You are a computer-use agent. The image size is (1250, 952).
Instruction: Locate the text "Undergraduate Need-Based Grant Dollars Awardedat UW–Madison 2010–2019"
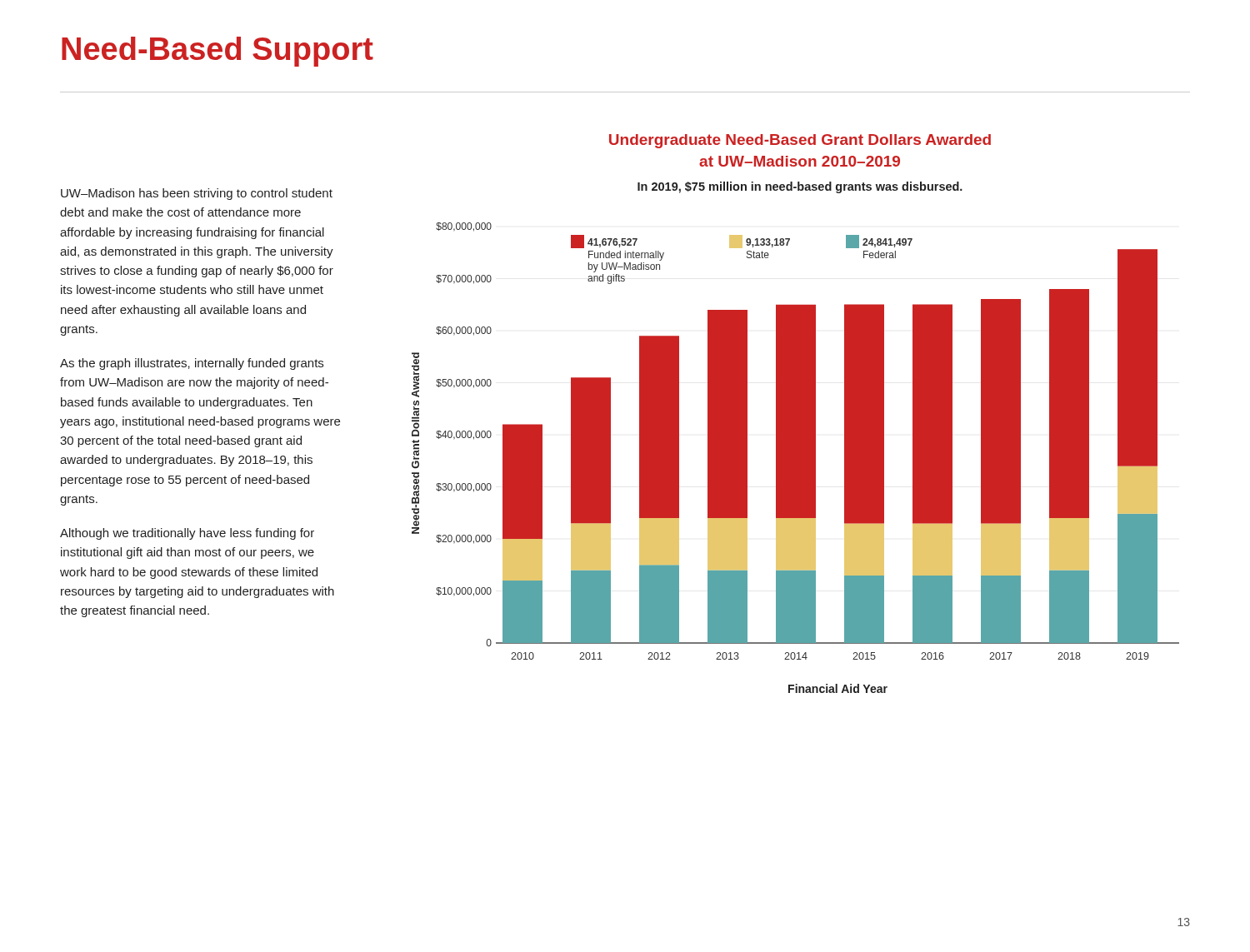tap(800, 150)
